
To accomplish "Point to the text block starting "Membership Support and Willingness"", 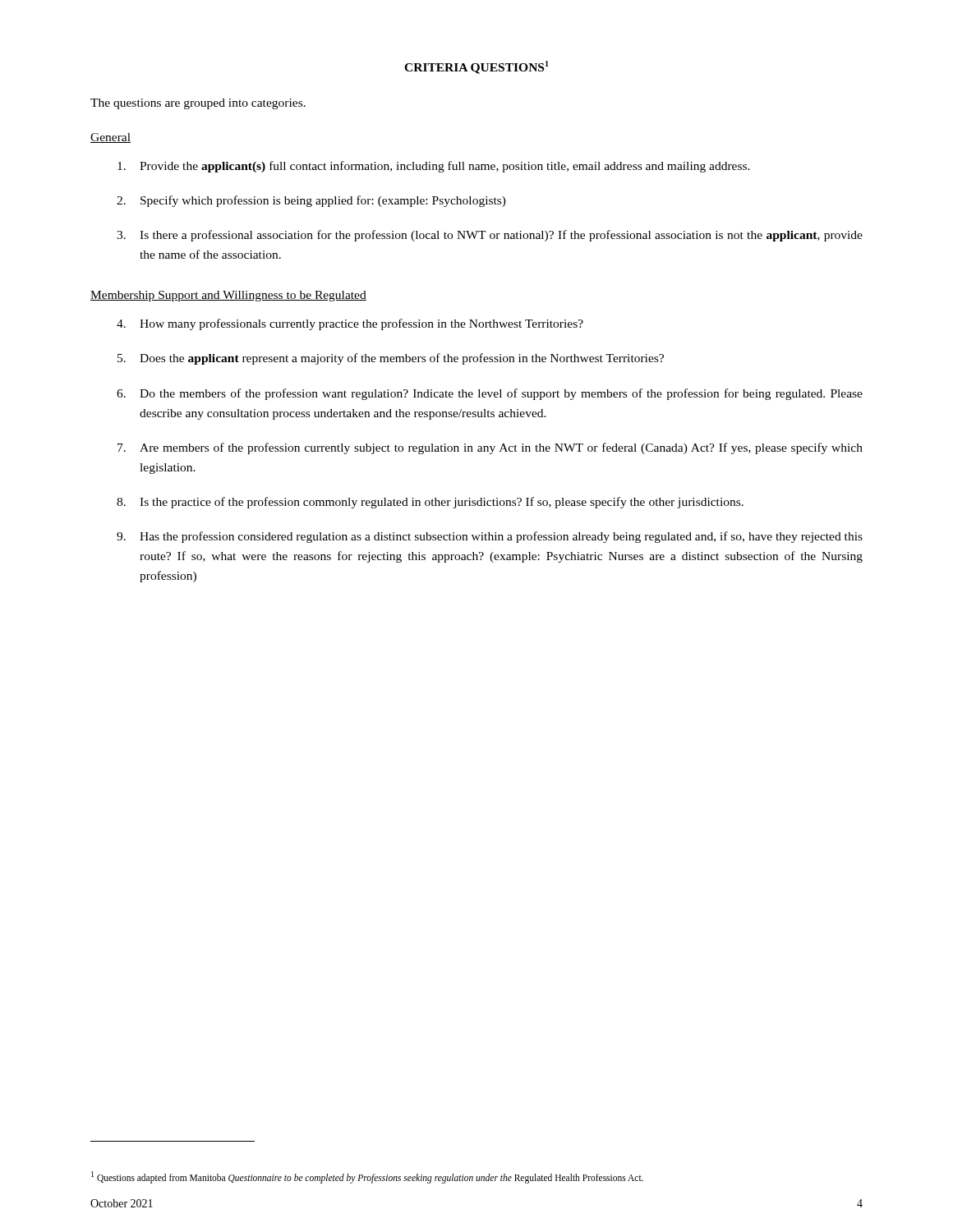I will click(228, 295).
